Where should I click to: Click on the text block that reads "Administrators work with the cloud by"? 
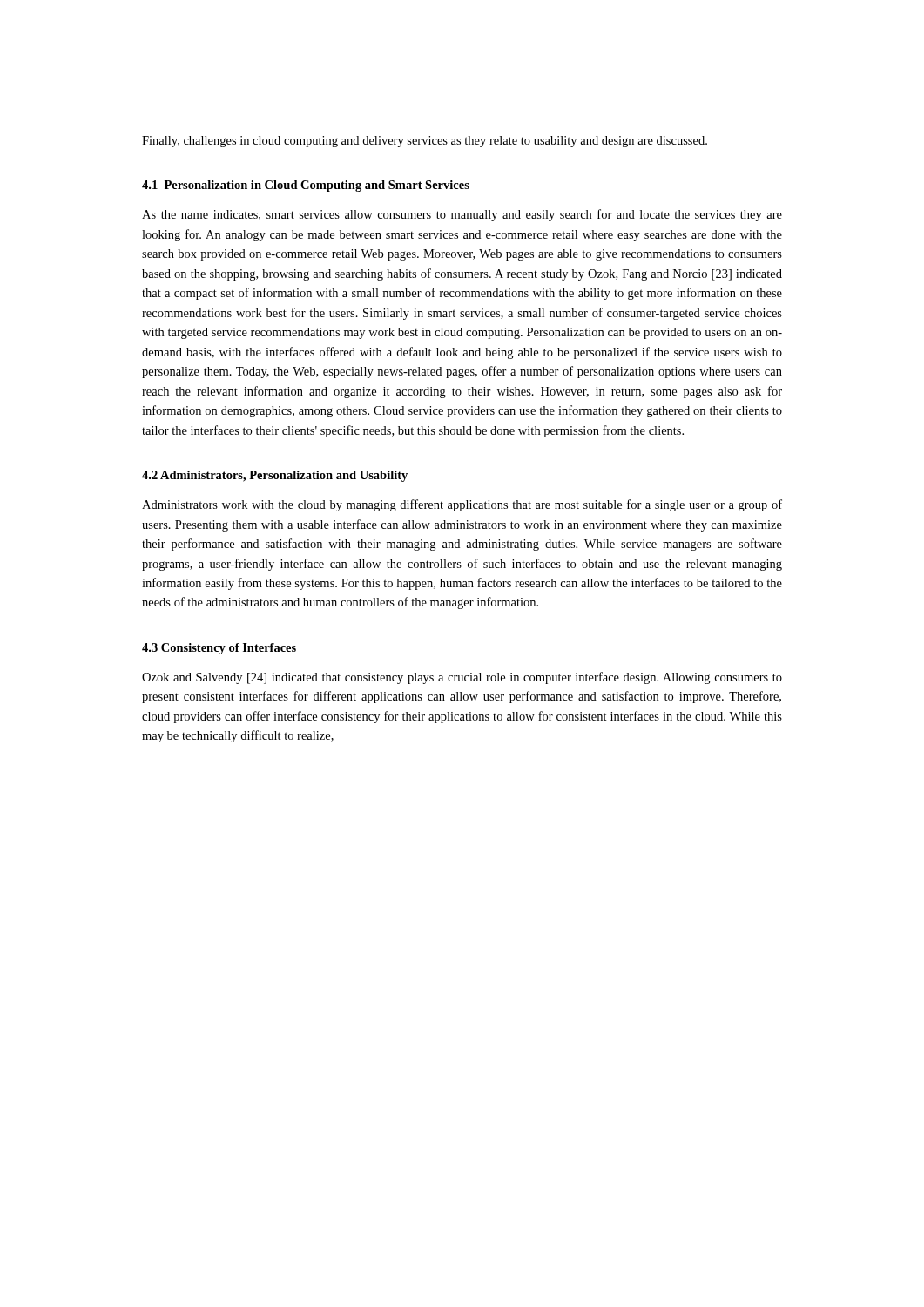pos(462,554)
